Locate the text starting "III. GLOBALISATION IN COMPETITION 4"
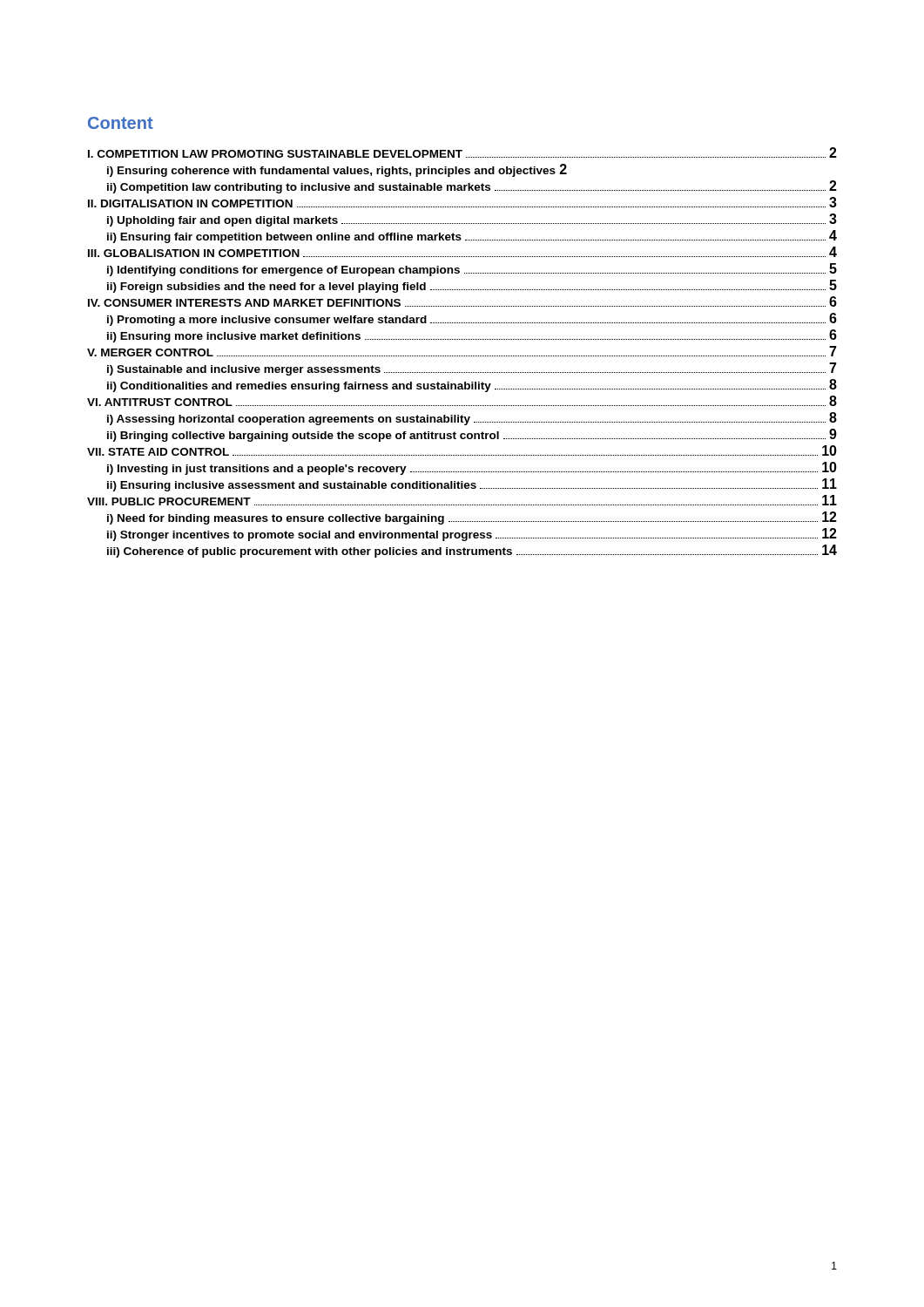The width and height of the screenshot is (924, 1307). pyautogui.click(x=462, y=253)
